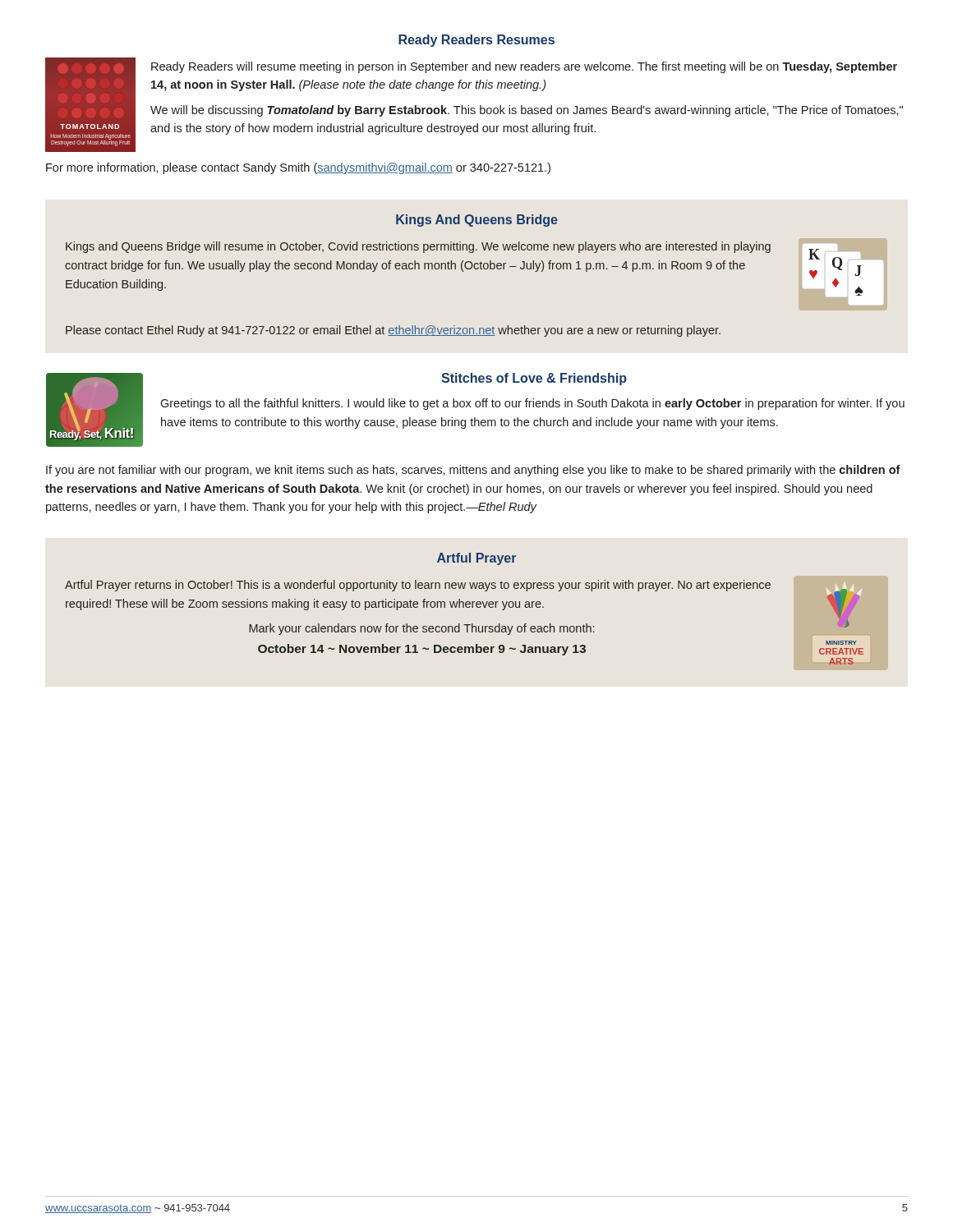This screenshot has width=953, height=1232.
Task: Navigate to the region starting "Mark your calendars now for"
Action: pos(422,628)
